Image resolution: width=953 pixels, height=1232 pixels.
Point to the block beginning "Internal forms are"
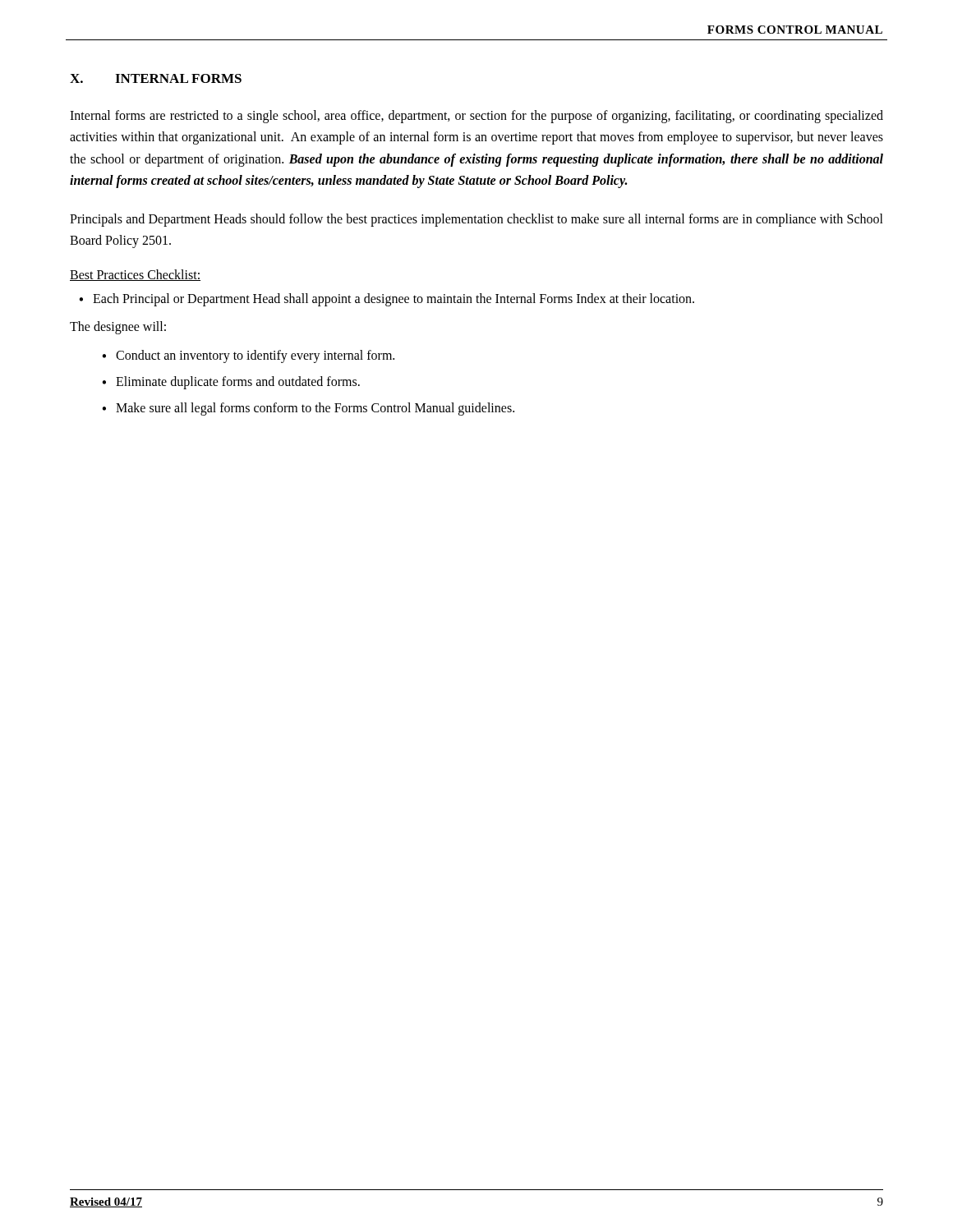pyautogui.click(x=476, y=148)
